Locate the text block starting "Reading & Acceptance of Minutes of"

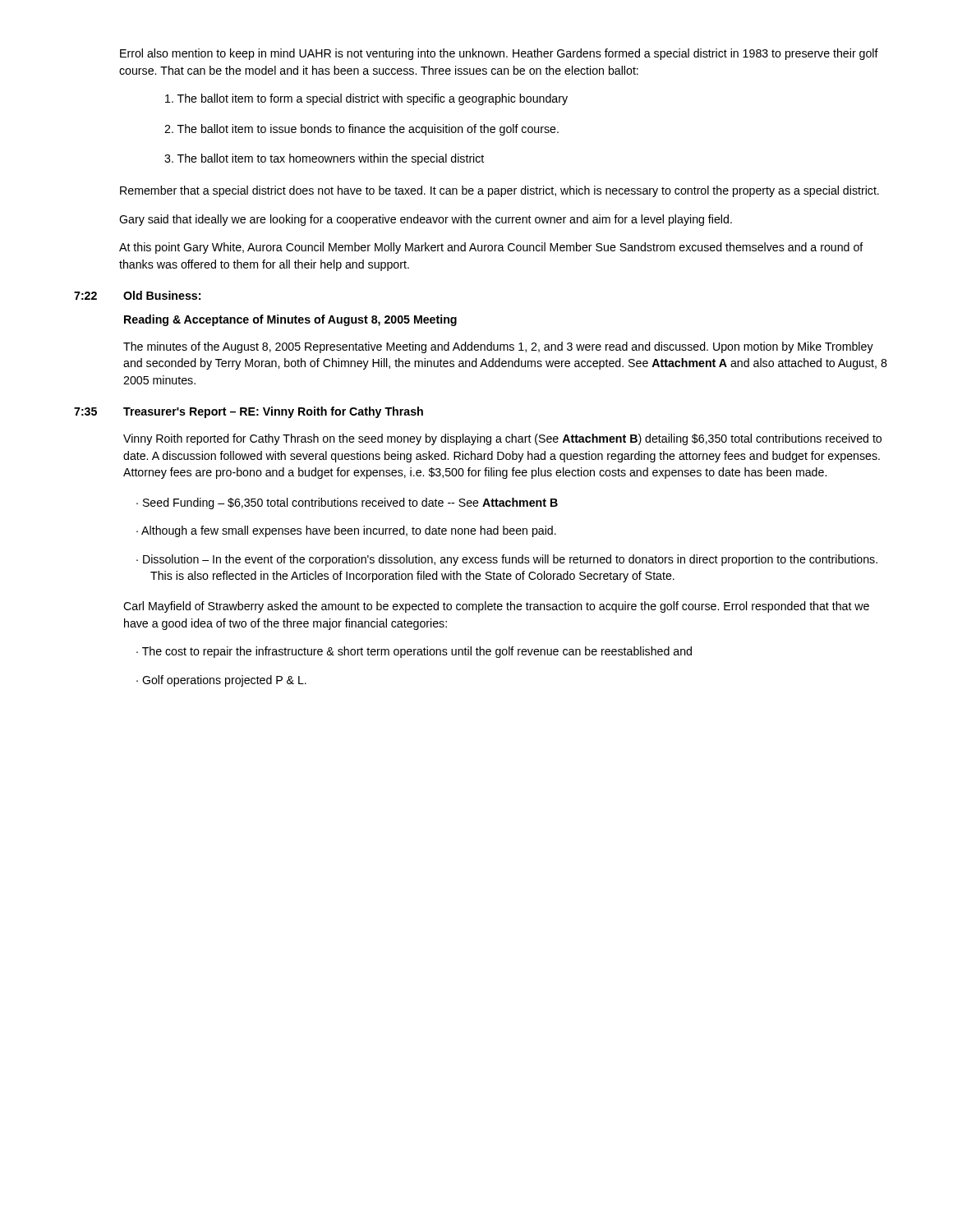[x=290, y=319]
